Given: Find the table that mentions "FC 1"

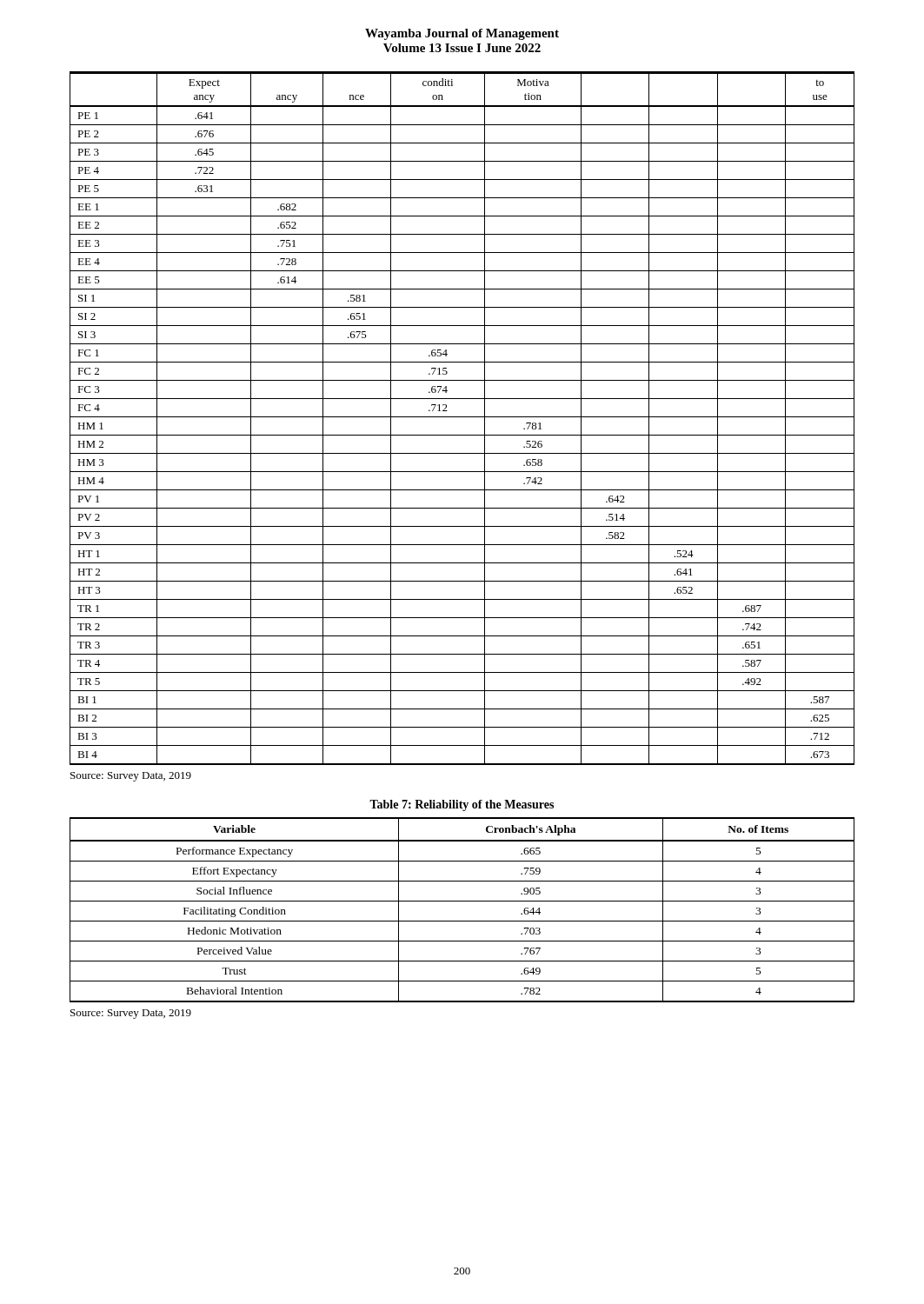Looking at the screenshot, I should click(462, 418).
